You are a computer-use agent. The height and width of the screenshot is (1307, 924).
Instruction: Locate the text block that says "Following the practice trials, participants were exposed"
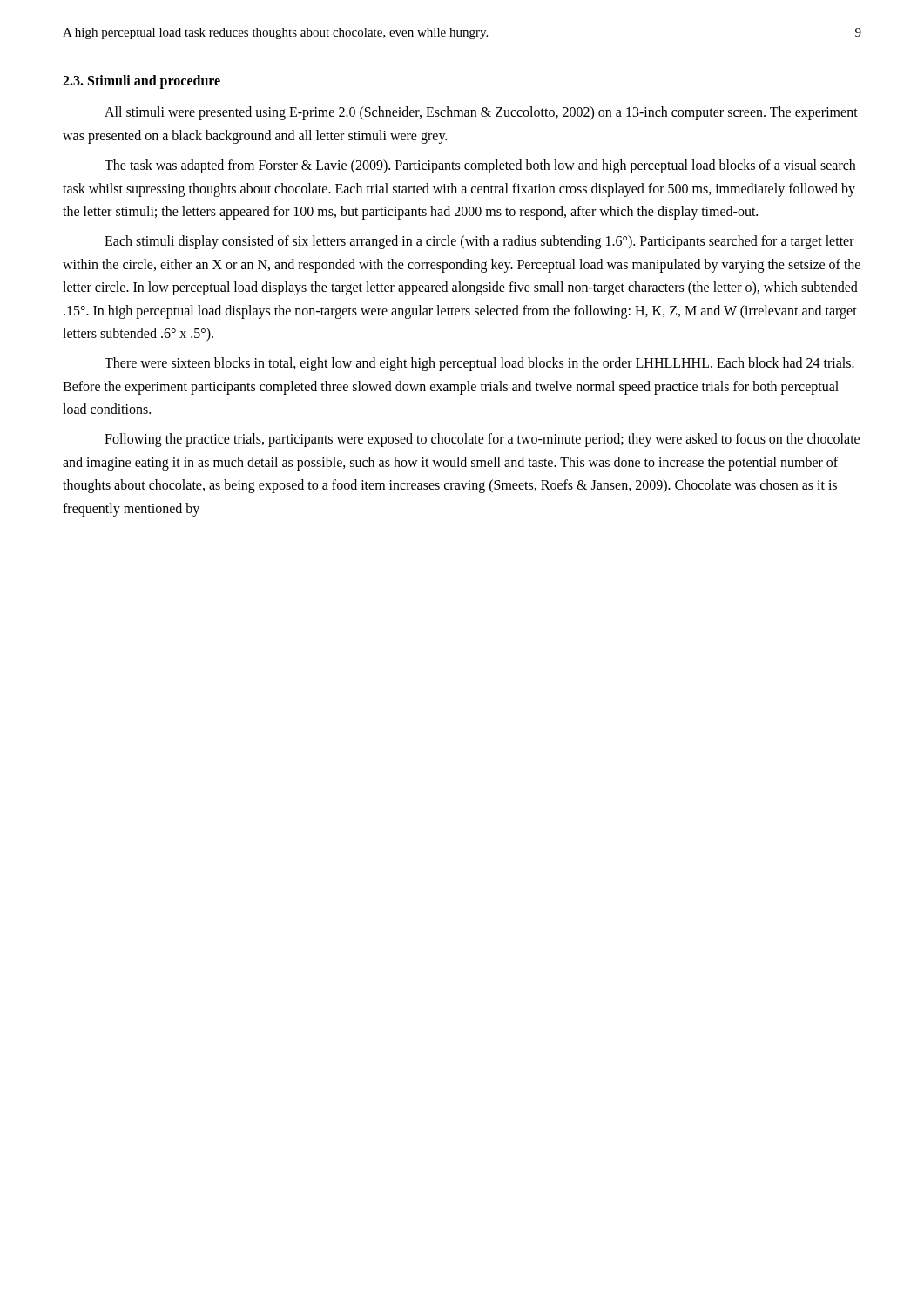click(x=461, y=474)
